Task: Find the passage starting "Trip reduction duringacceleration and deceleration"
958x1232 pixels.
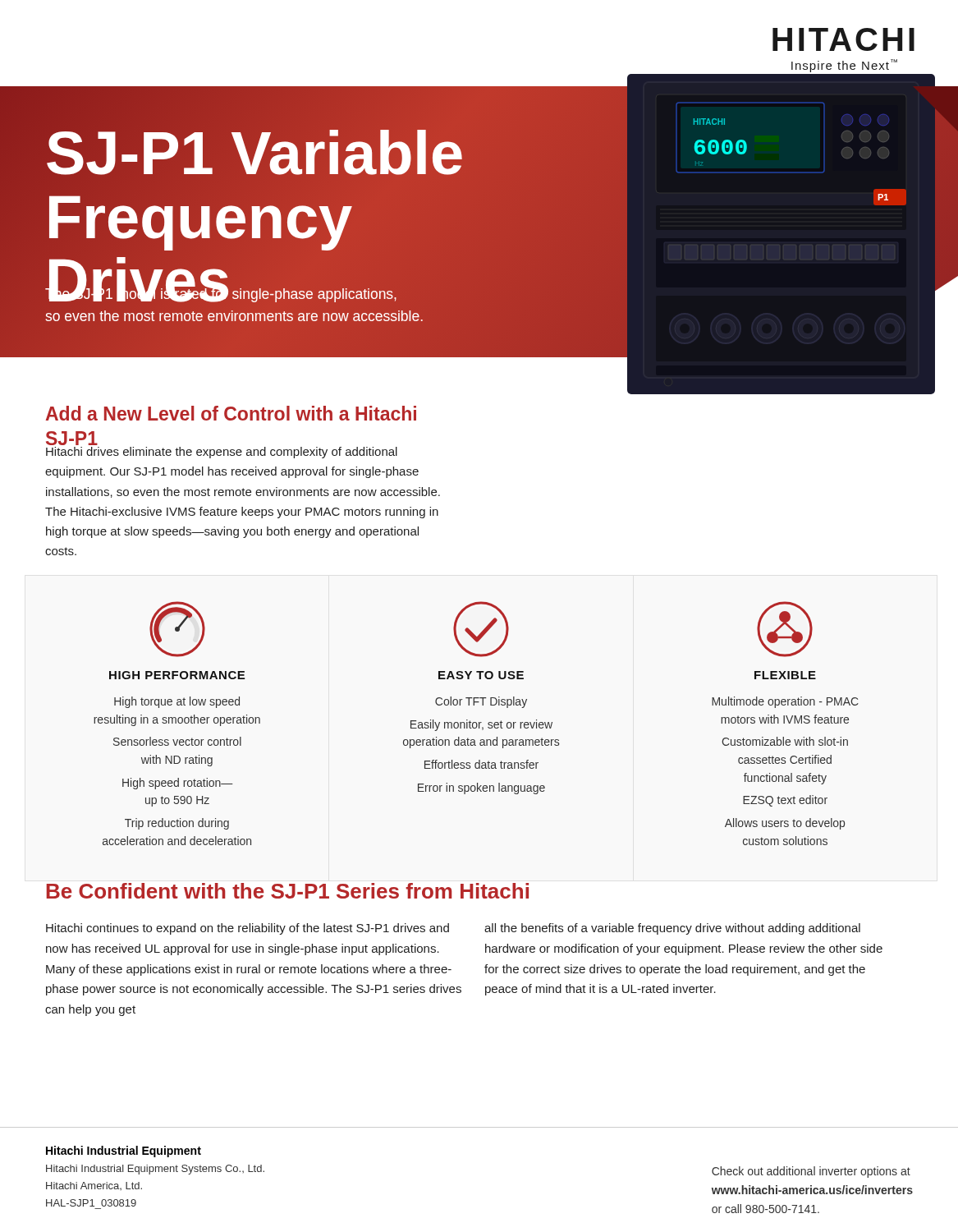Action: click(x=177, y=832)
